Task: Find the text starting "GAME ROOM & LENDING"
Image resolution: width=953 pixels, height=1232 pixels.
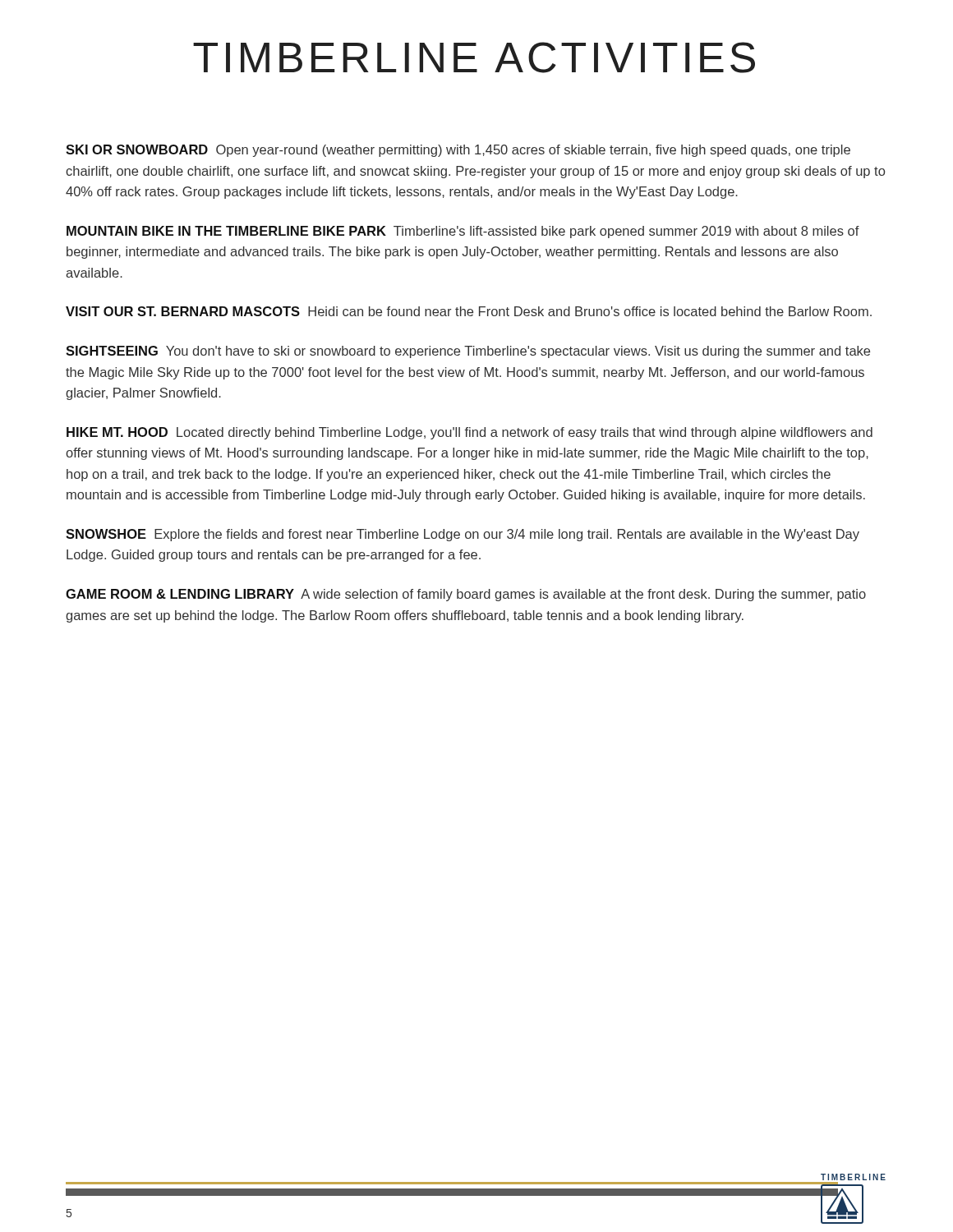Action: 466,604
